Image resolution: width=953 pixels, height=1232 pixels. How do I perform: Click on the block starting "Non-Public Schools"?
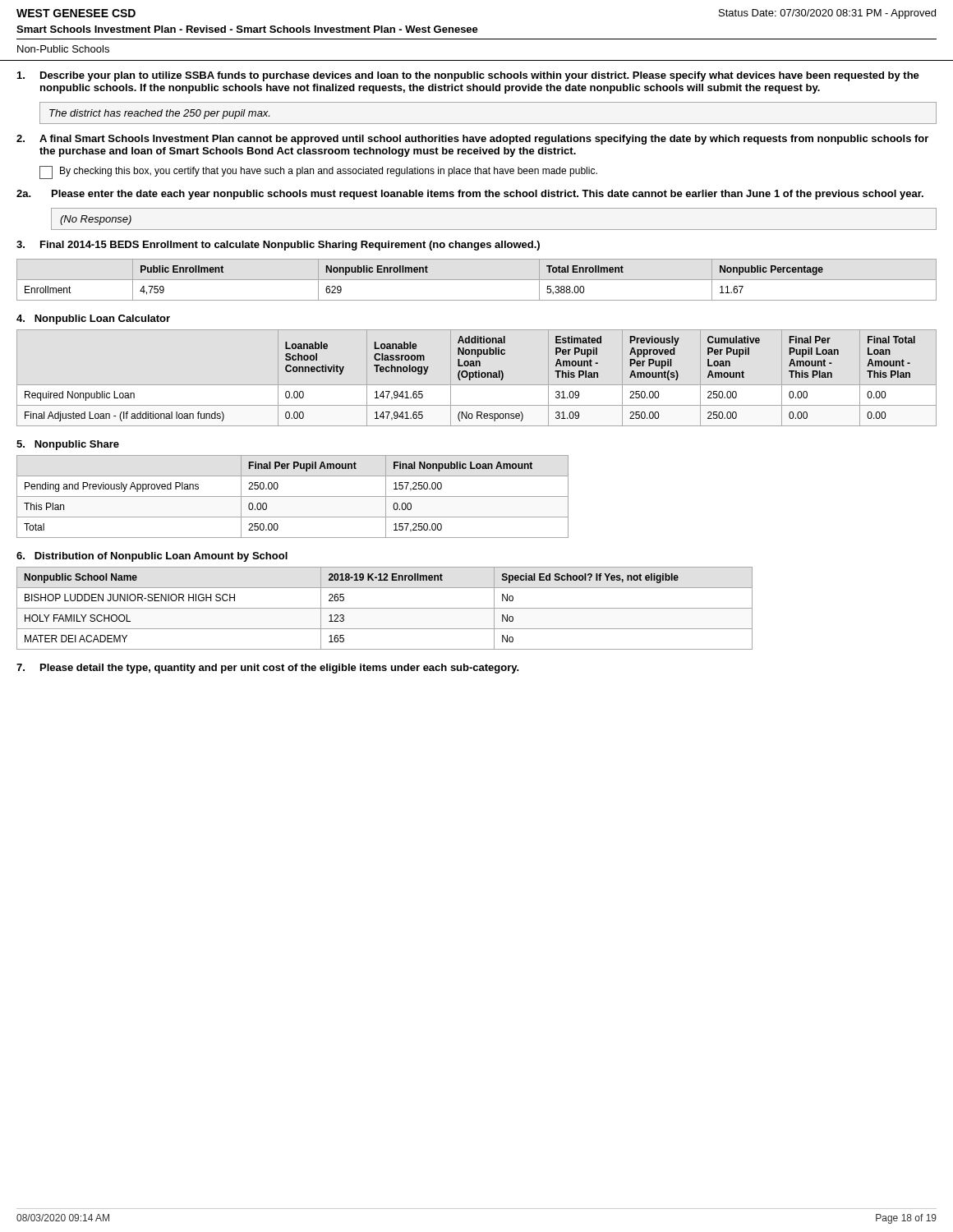pos(63,49)
